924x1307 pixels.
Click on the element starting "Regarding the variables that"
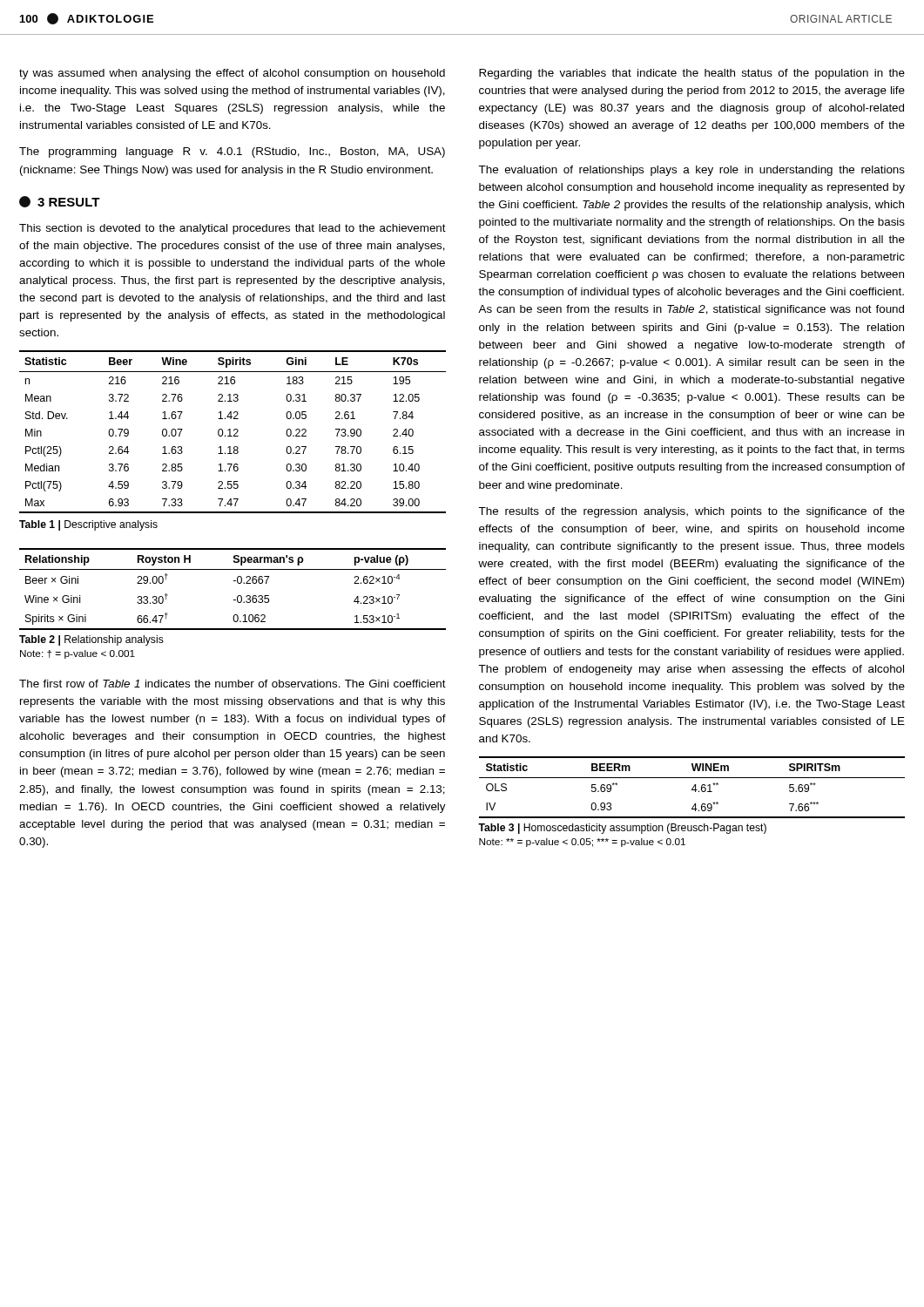(x=692, y=406)
